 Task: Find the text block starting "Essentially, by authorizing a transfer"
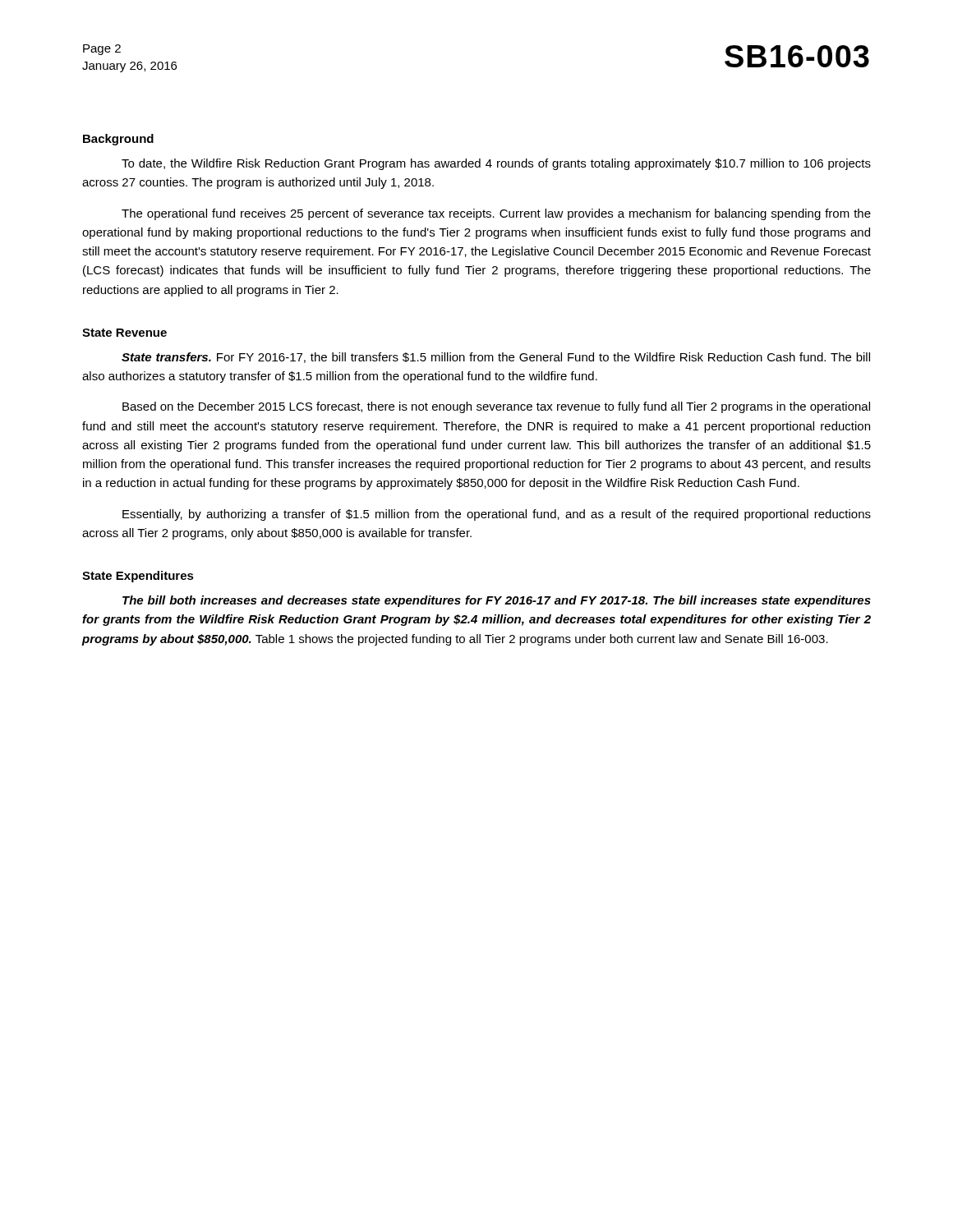476,523
